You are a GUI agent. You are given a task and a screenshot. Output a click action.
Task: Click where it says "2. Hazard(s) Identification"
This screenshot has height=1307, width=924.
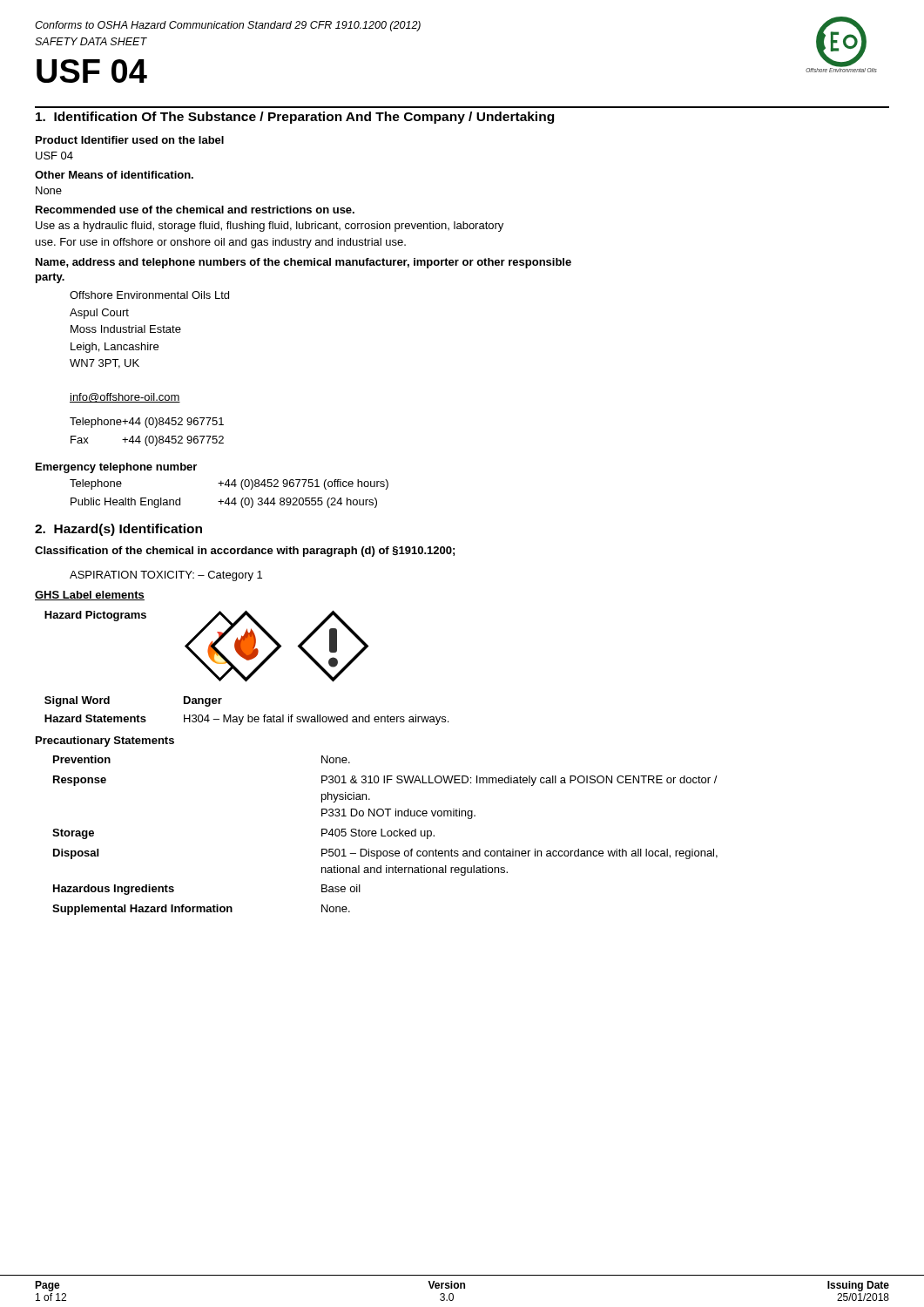click(x=119, y=529)
